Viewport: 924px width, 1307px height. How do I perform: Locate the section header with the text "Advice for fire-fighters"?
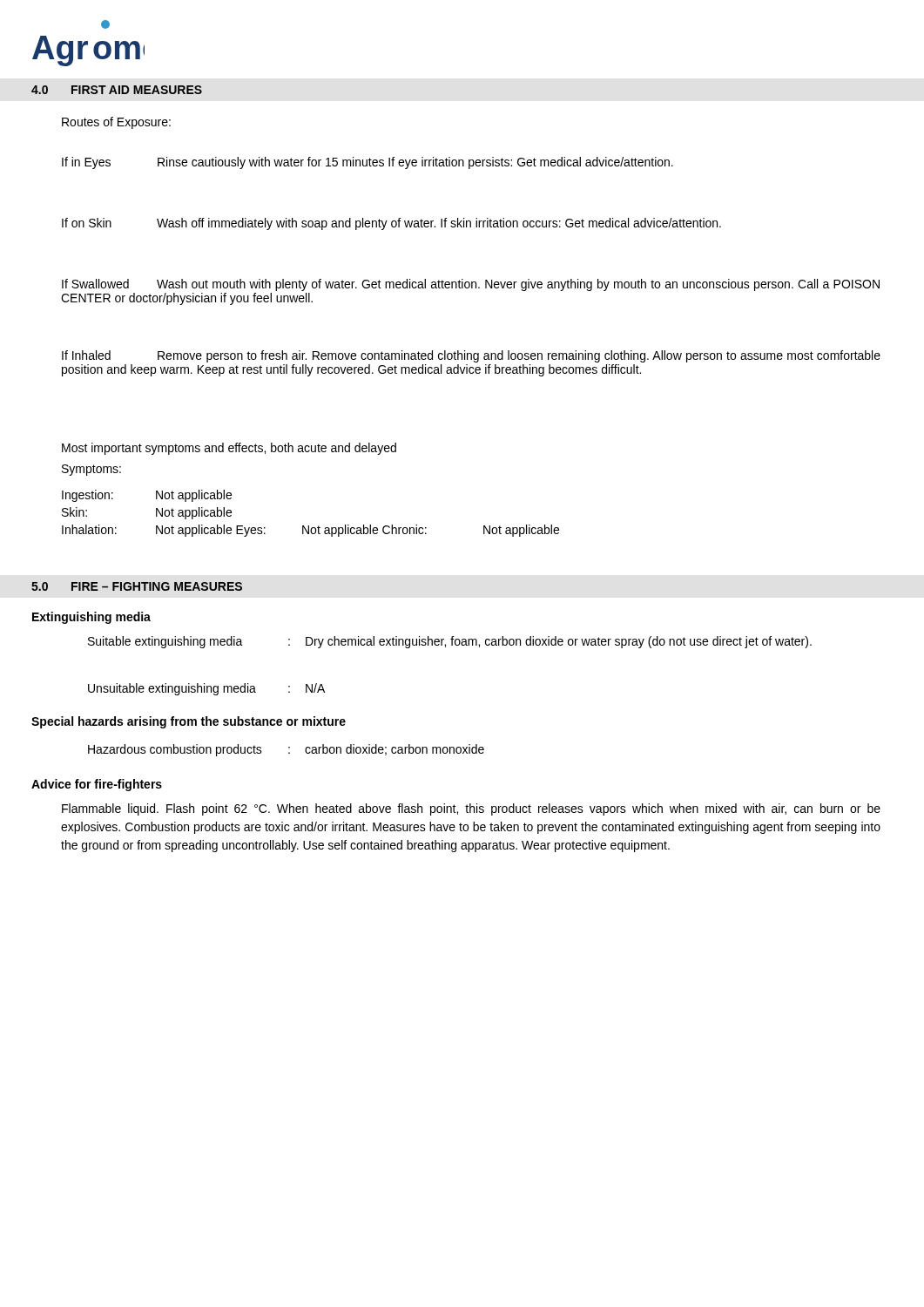click(97, 784)
